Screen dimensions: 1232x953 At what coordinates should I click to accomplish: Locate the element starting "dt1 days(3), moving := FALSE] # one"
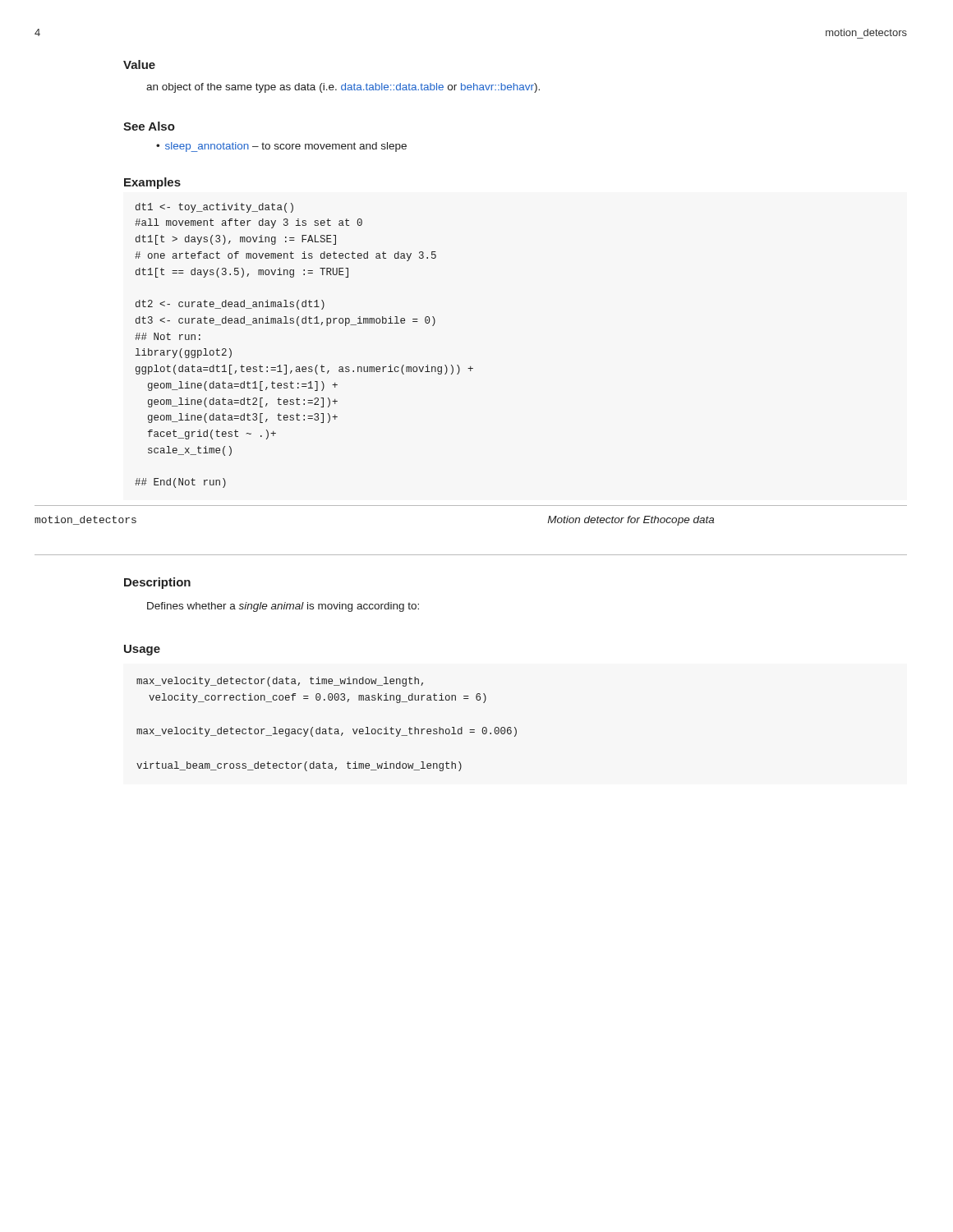click(214, 208)
